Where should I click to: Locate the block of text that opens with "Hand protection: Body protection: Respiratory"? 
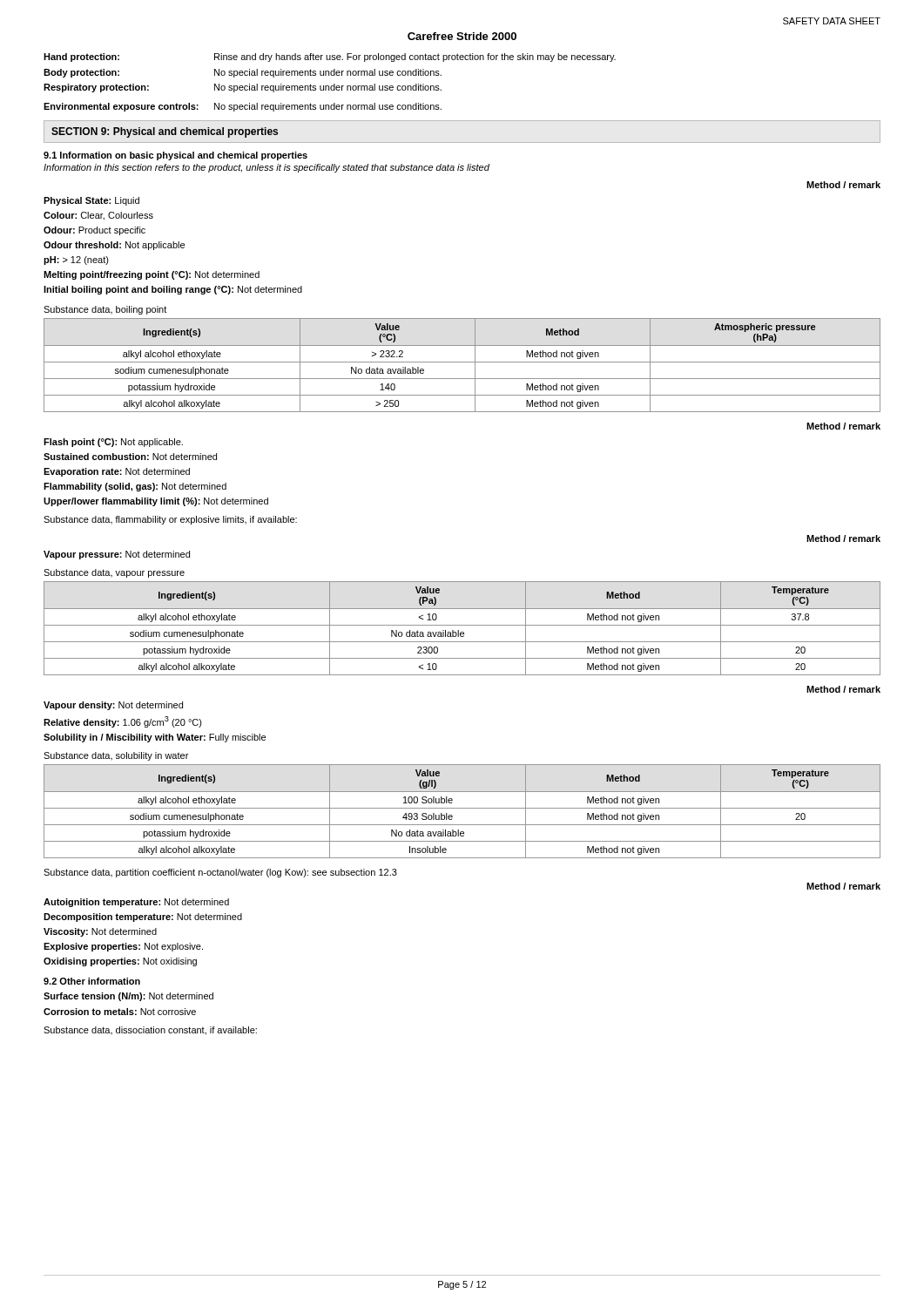[x=330, y=73]
